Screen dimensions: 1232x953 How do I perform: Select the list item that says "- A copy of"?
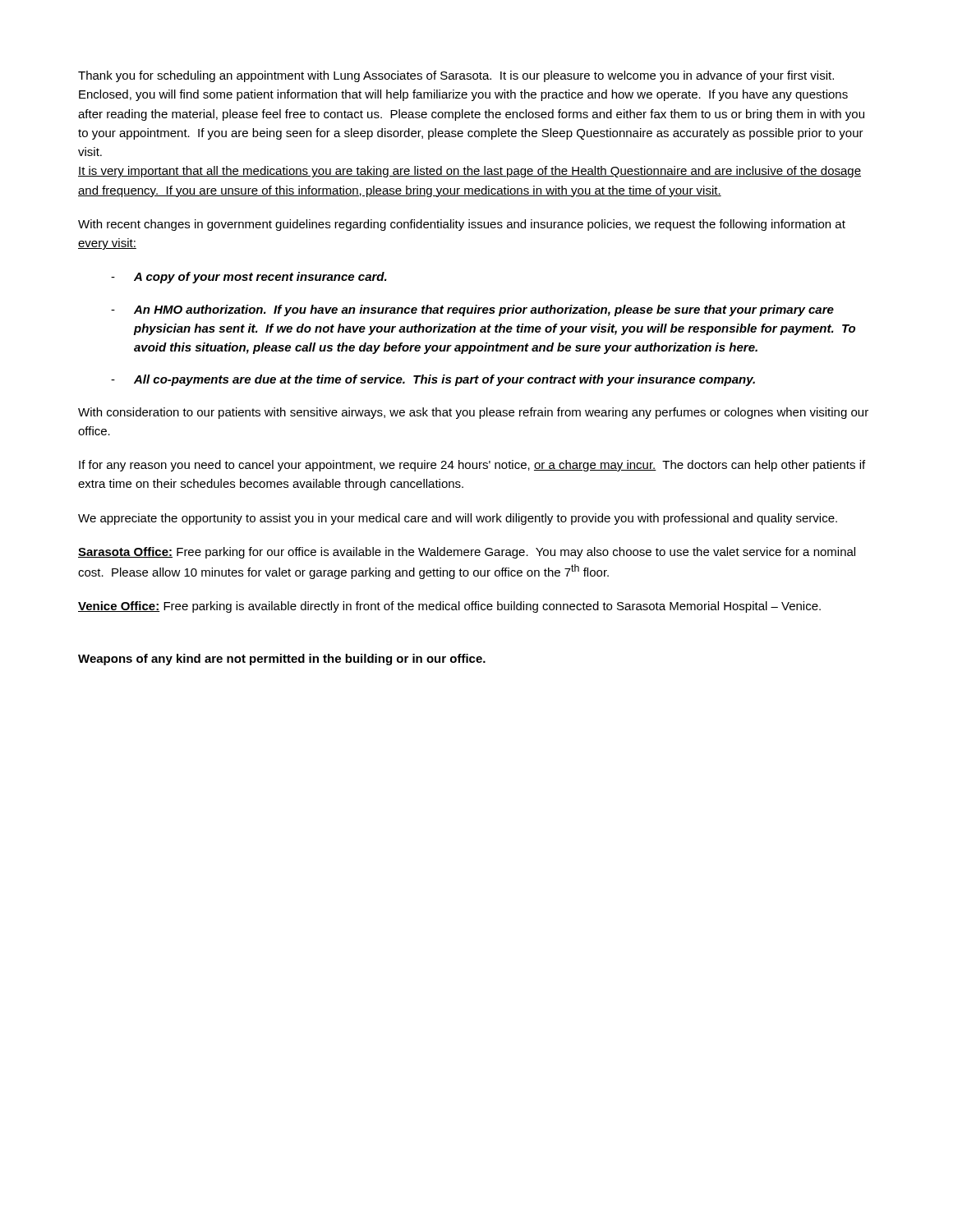[249, 278]
